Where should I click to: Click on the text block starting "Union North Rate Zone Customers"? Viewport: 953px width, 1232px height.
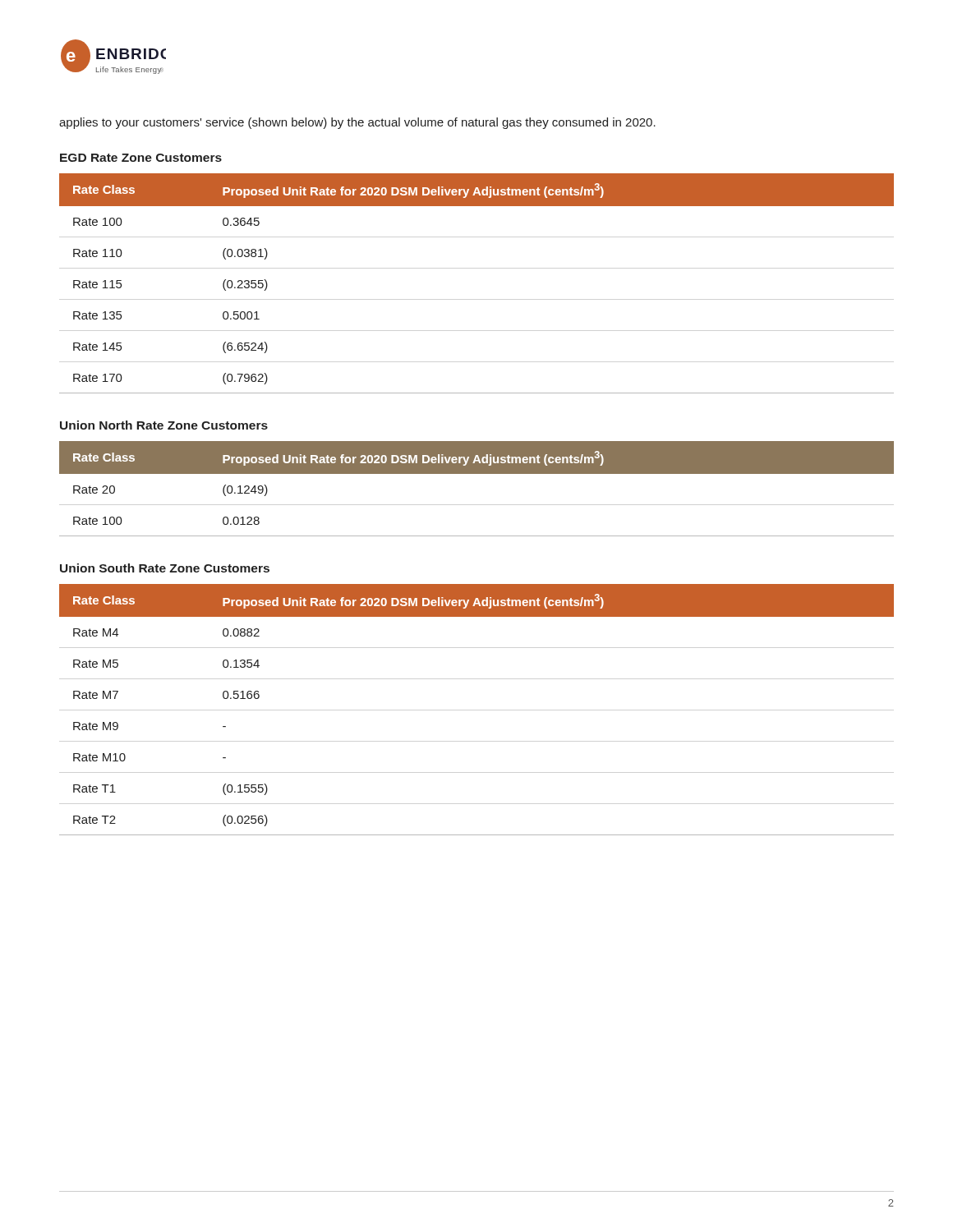pos(164,425)
